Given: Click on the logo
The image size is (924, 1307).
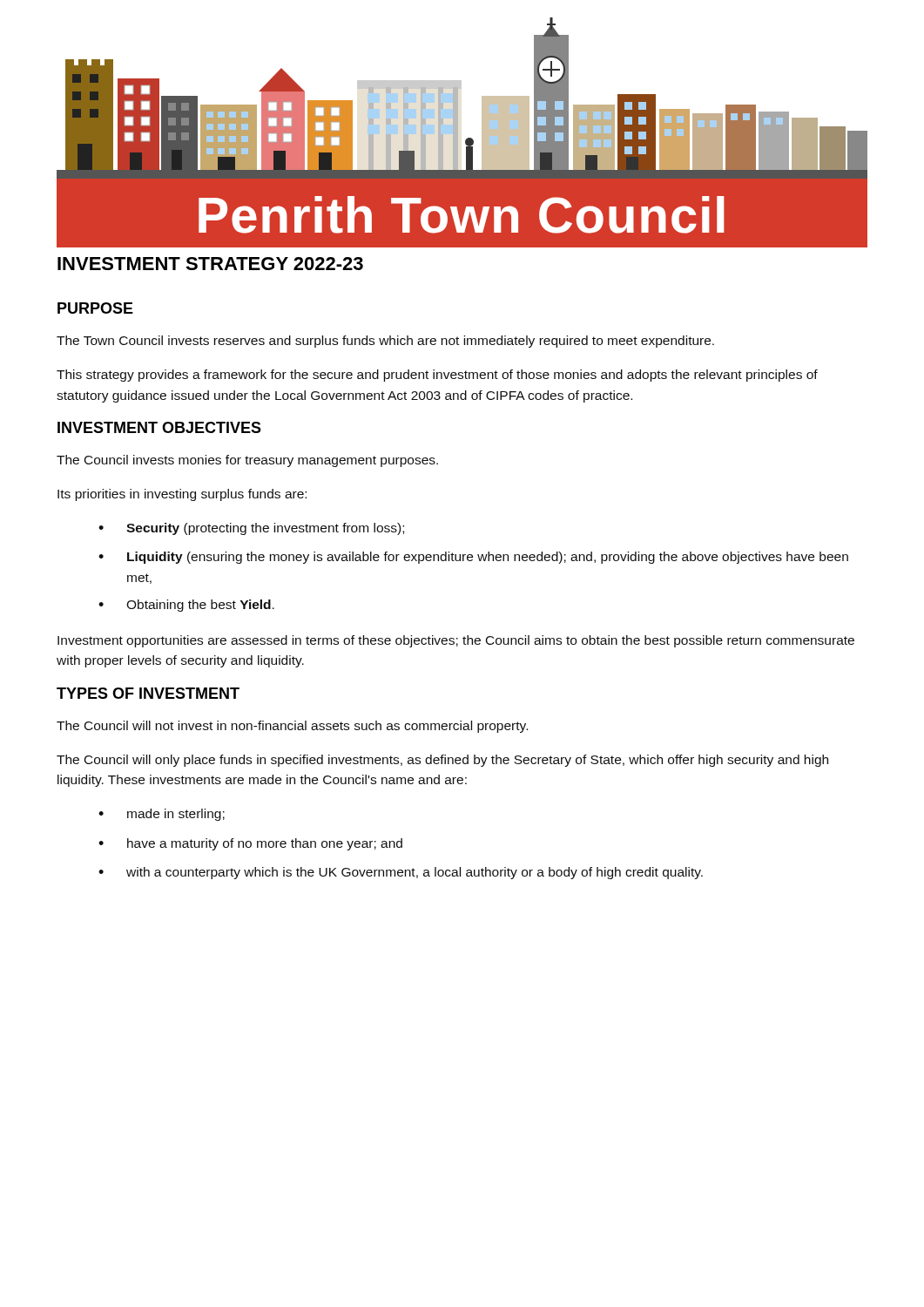Looking at the screenshot, I should 462,132.
